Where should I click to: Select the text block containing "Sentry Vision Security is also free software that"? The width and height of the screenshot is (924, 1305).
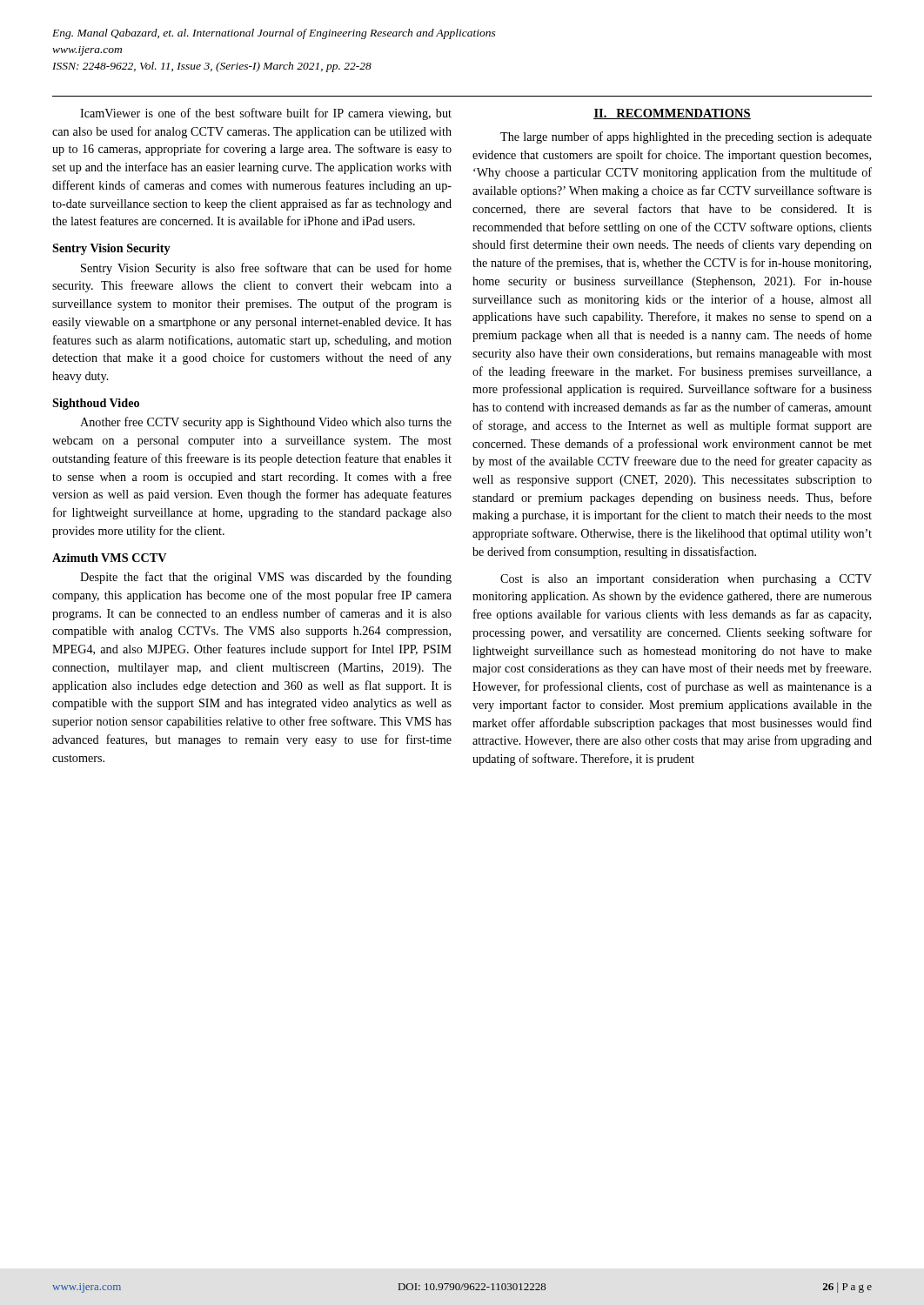[x=252, y=322]
